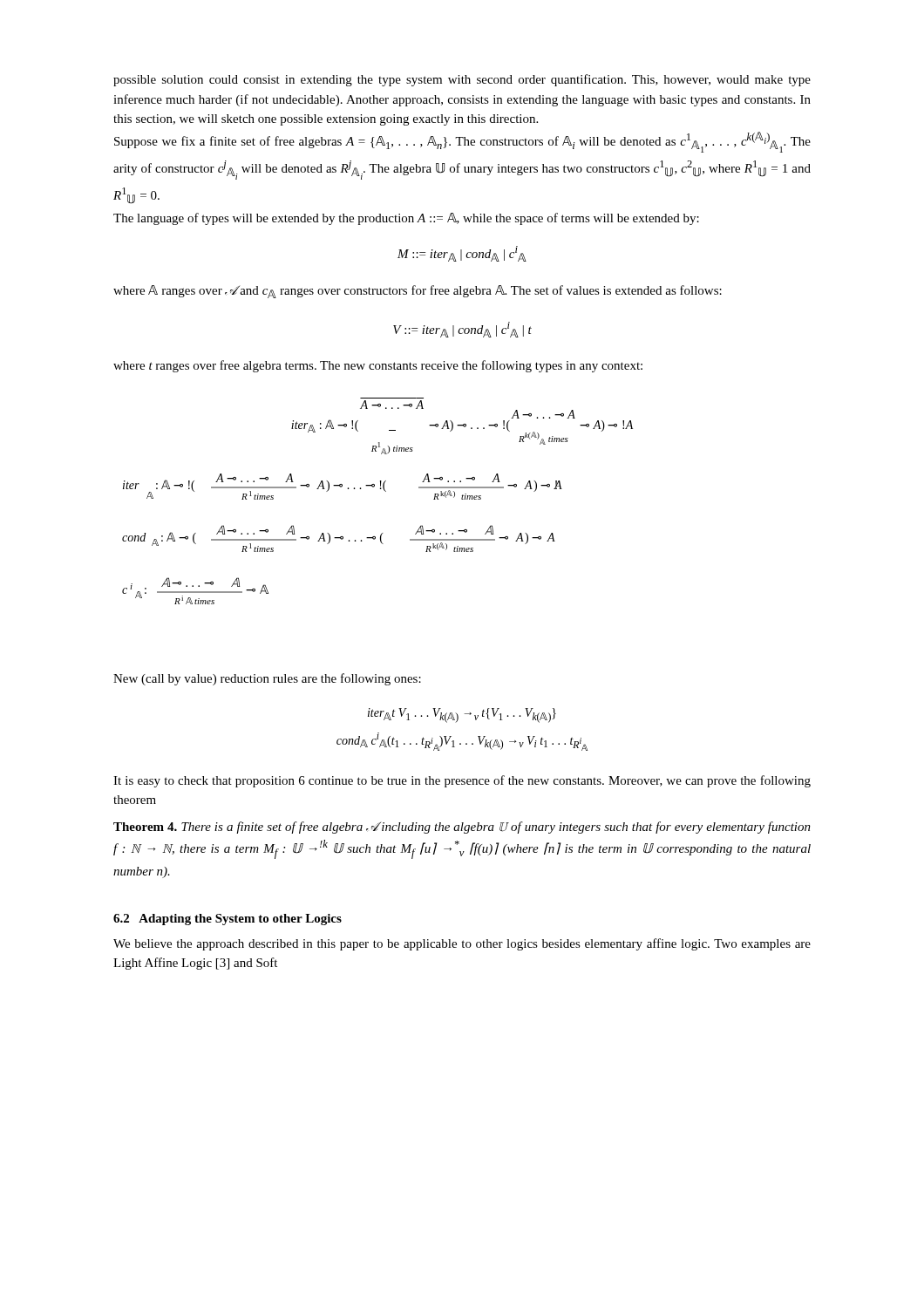Find the formula with the text "iter𝔸 : 𝔸 ⊸ !( A ⊸"
Screen dimensions: 1308x924
(462, 522)
